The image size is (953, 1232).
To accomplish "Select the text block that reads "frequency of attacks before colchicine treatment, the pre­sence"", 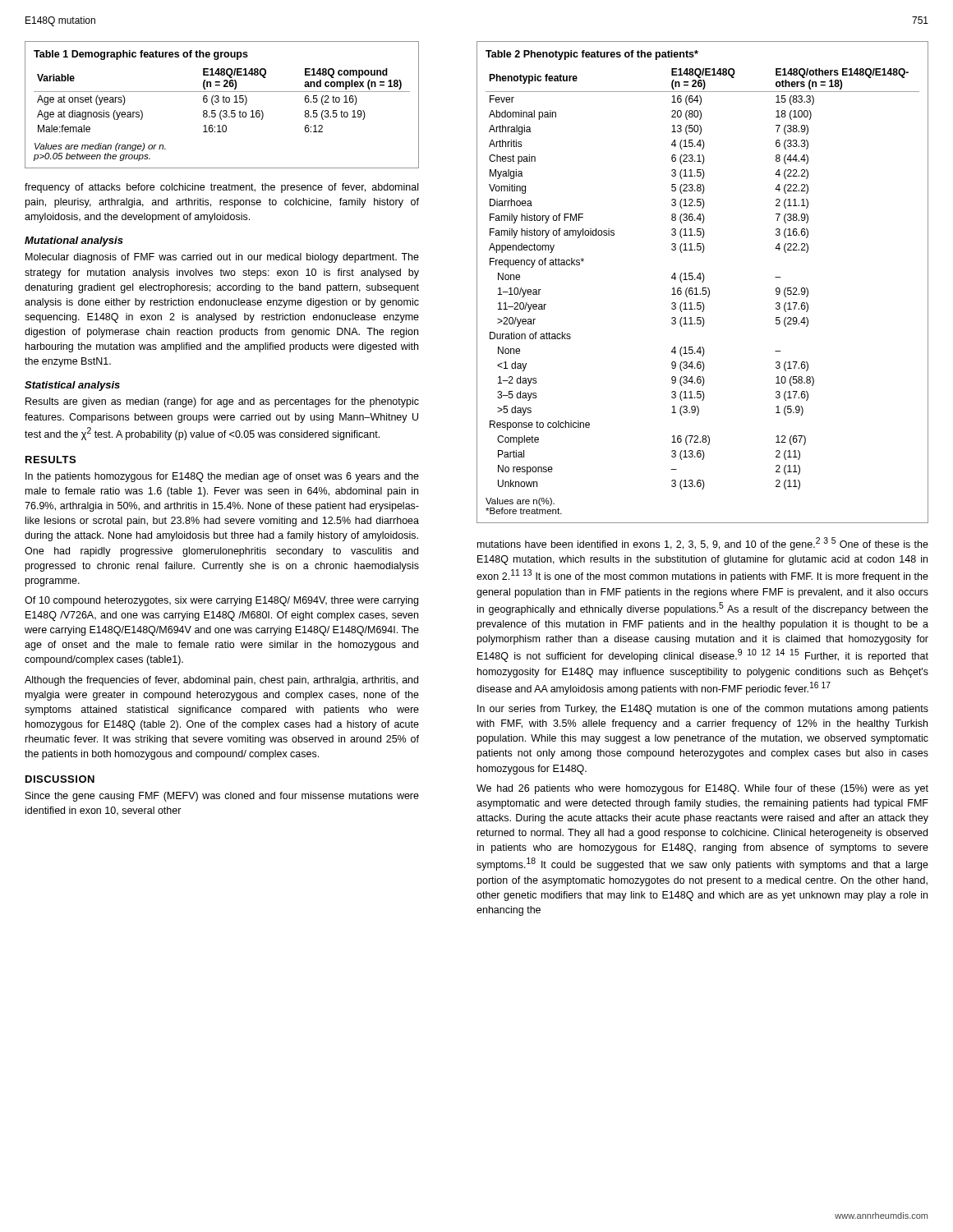I will pos(222,202).
